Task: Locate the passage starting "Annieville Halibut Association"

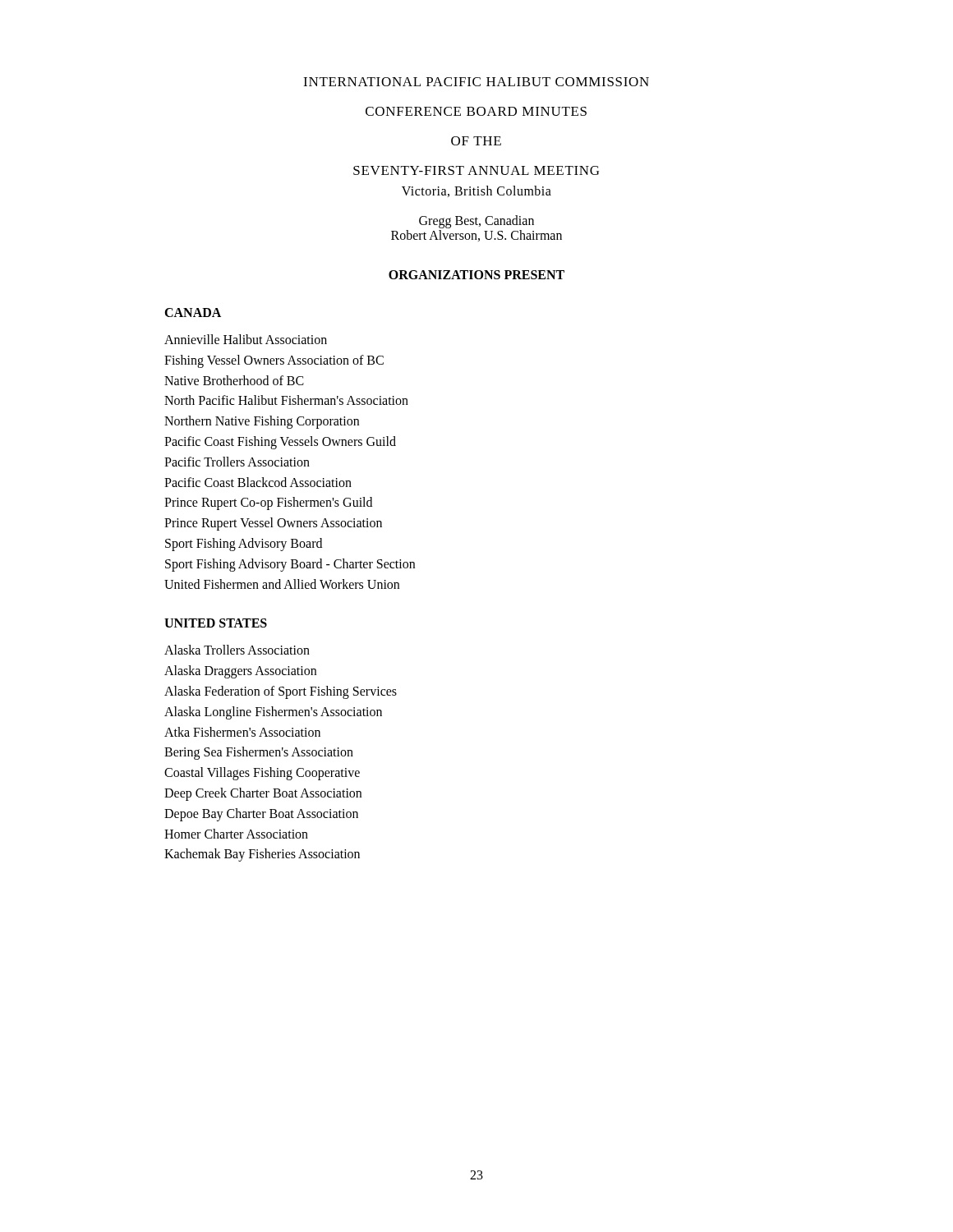Action: coord(246,340)
